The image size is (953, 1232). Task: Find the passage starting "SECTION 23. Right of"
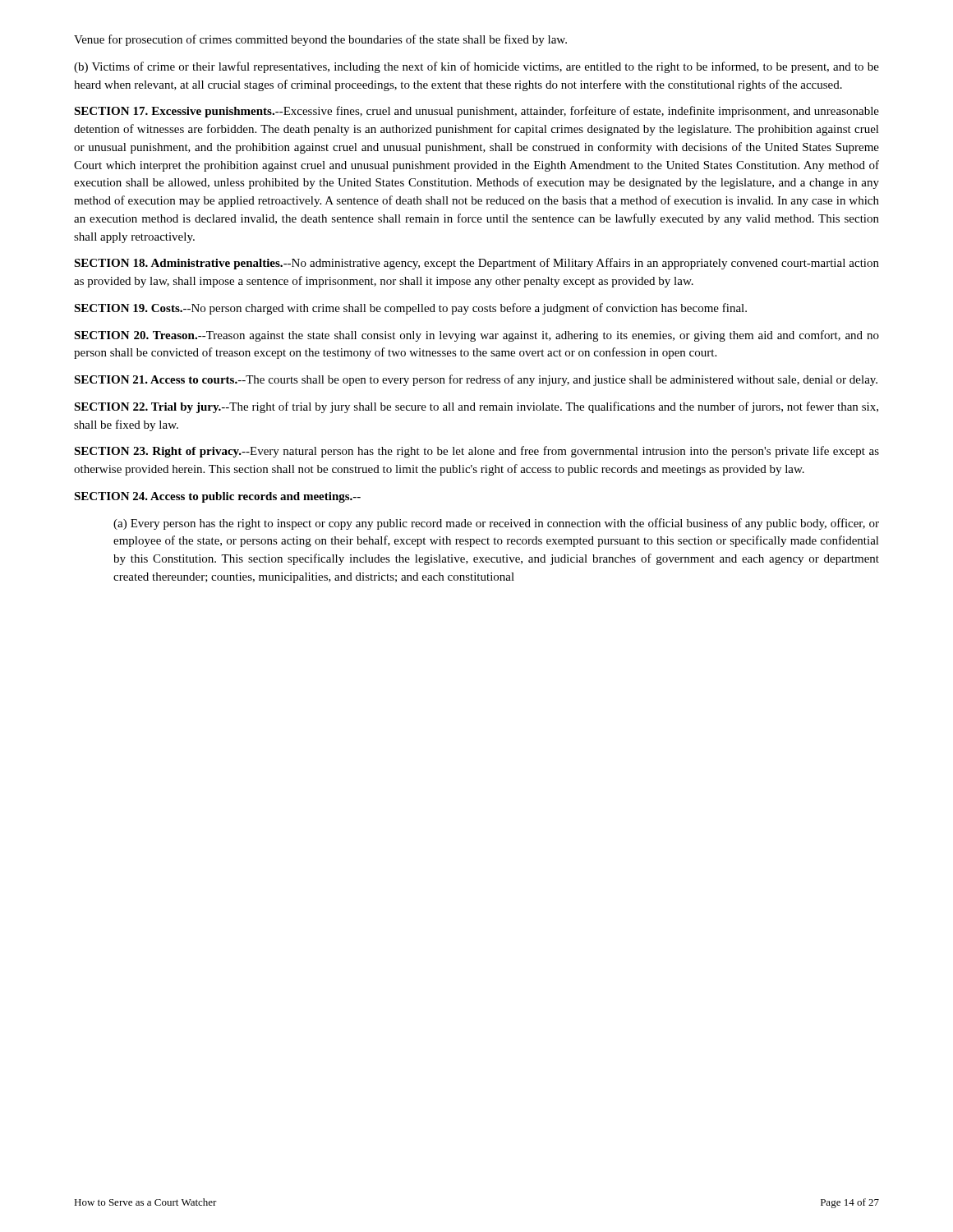click(x=476, y=460)
